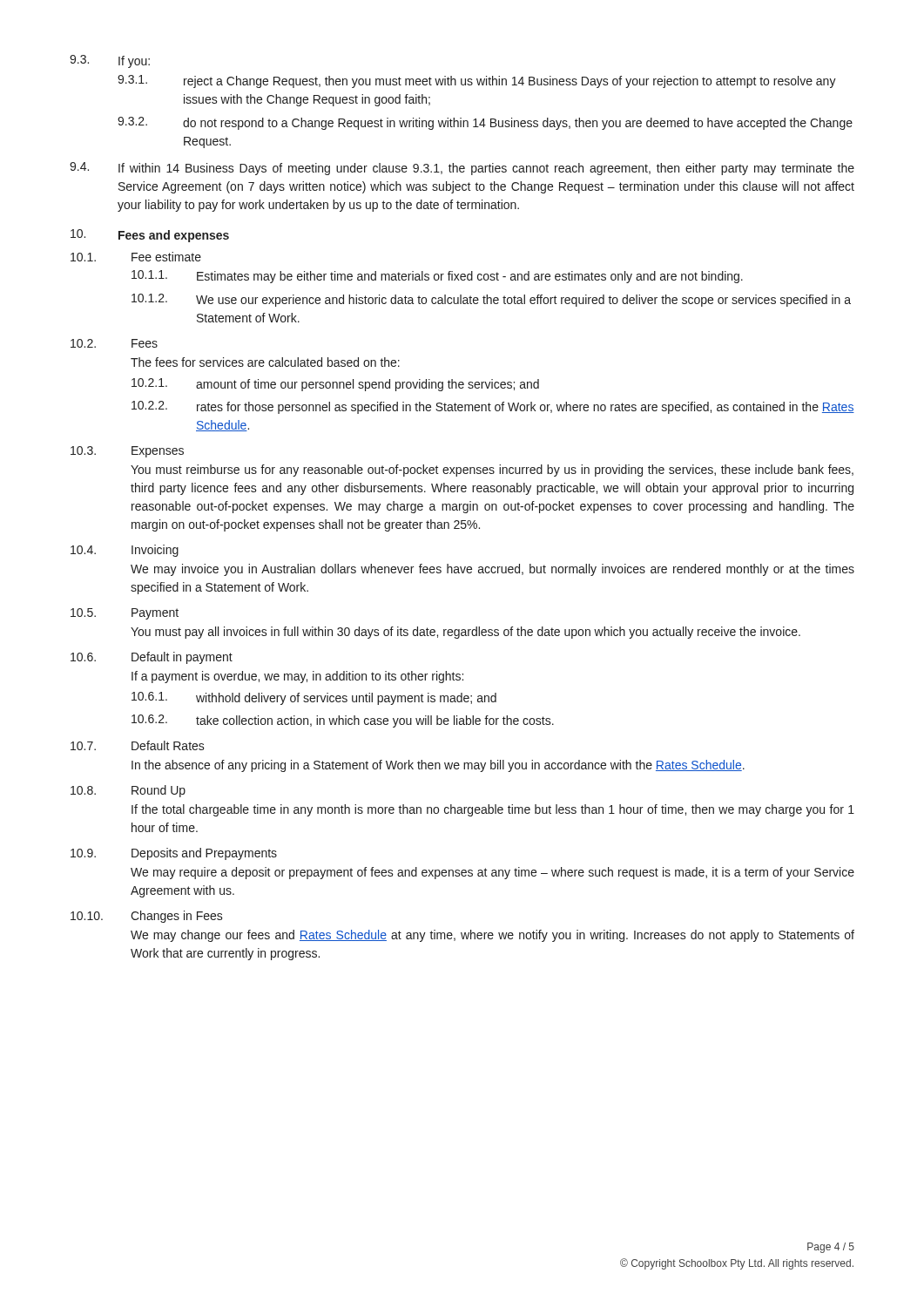Locate the text starting "9.3.1. reject a Change Request, then you must"
Image resolution: width=924 pixels, height=1307 pixels.
point(486,91)
